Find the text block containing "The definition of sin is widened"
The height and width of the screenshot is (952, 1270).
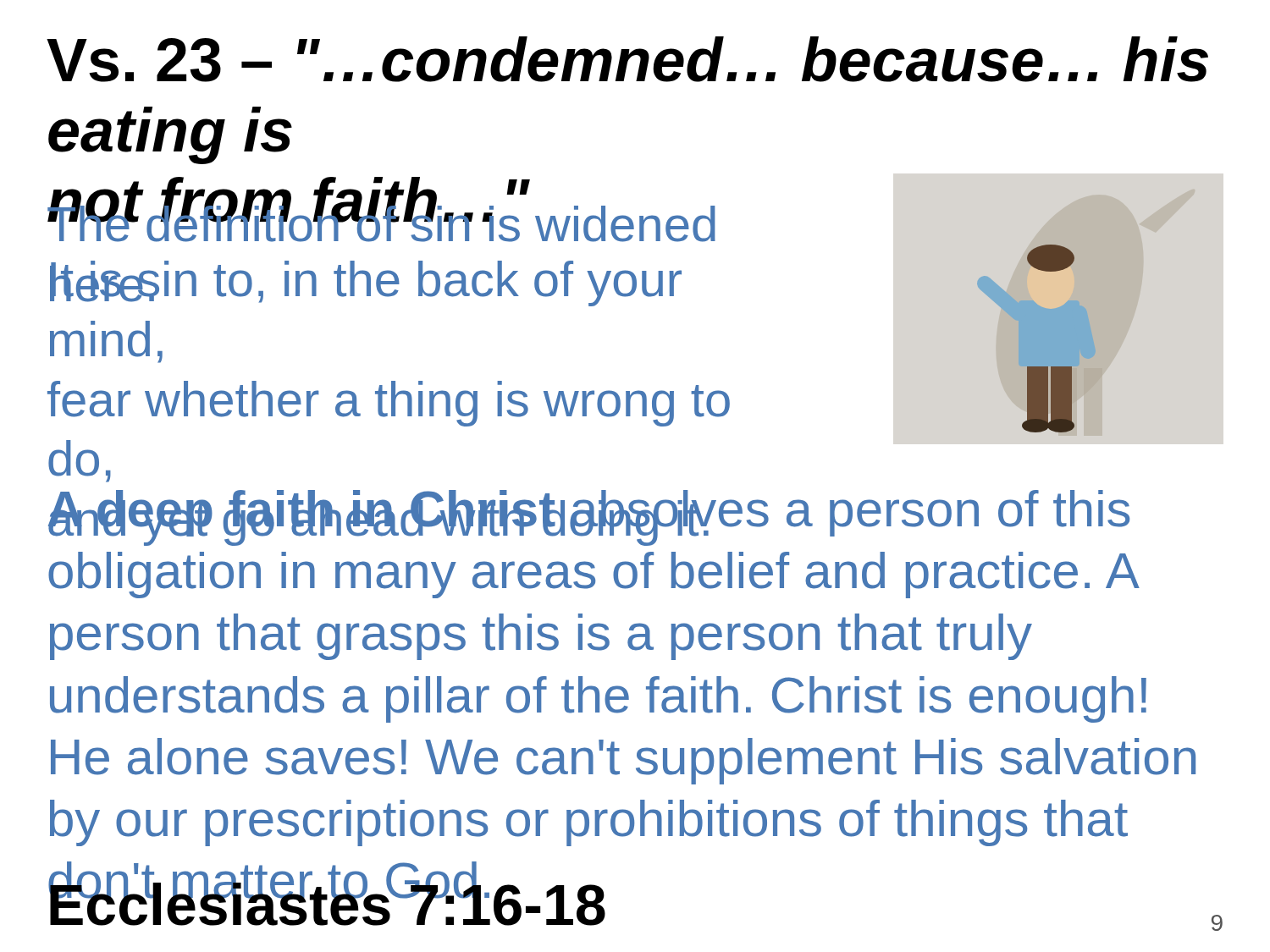click(419, 254)
